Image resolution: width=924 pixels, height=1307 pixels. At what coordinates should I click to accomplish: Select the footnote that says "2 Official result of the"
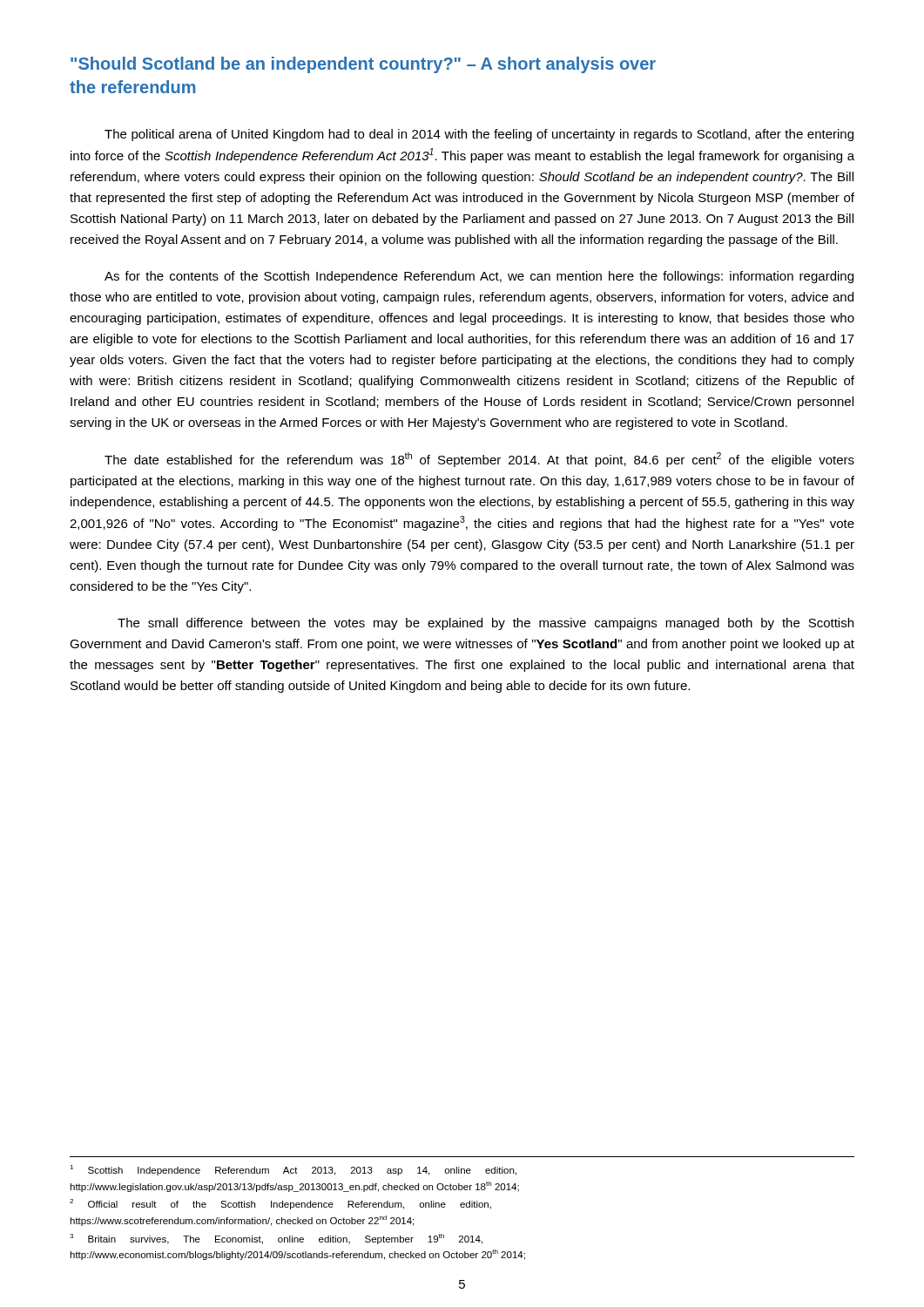(x=281, y=1212)
